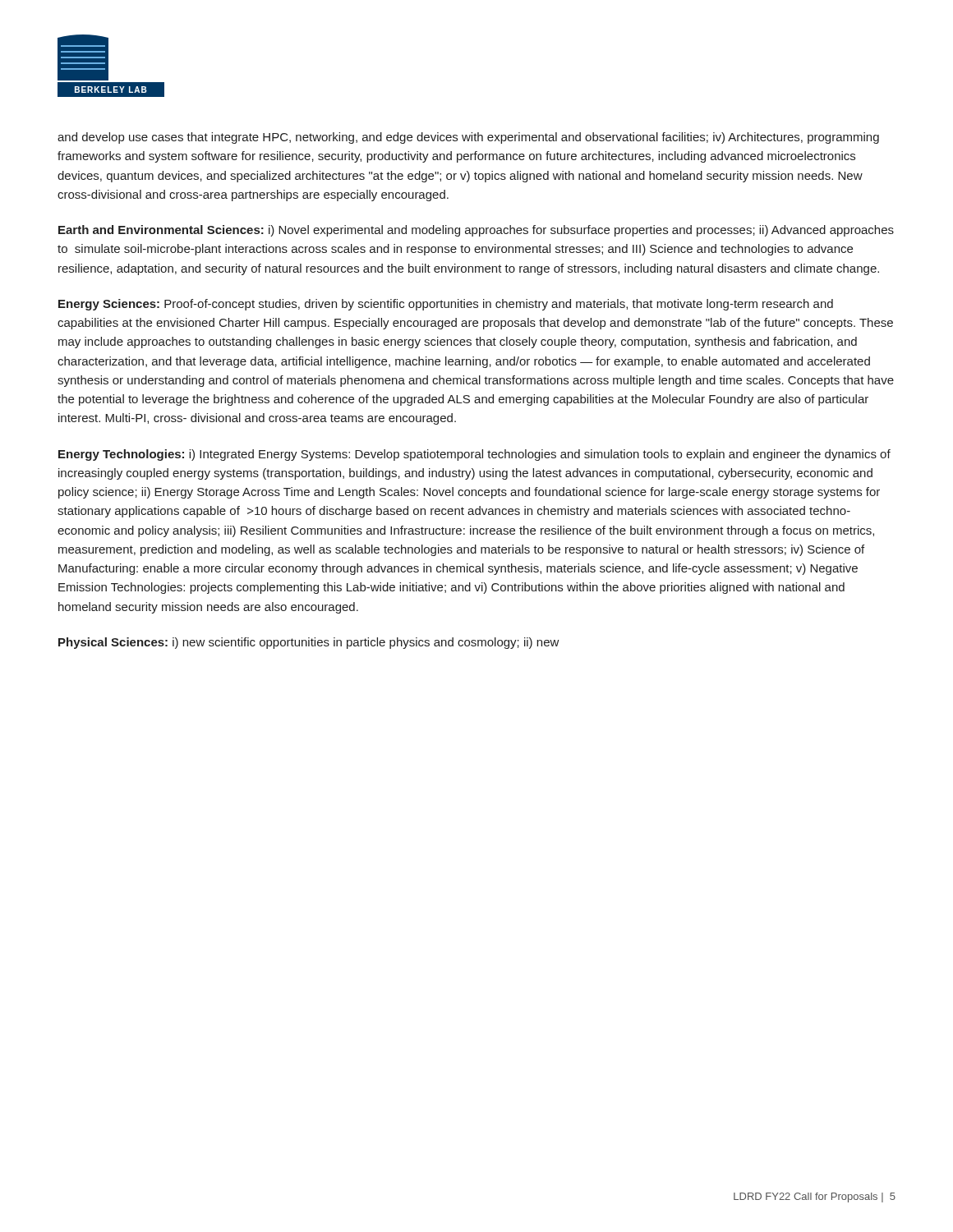Navigate to the text block starting "and develop use cases"

468,165
